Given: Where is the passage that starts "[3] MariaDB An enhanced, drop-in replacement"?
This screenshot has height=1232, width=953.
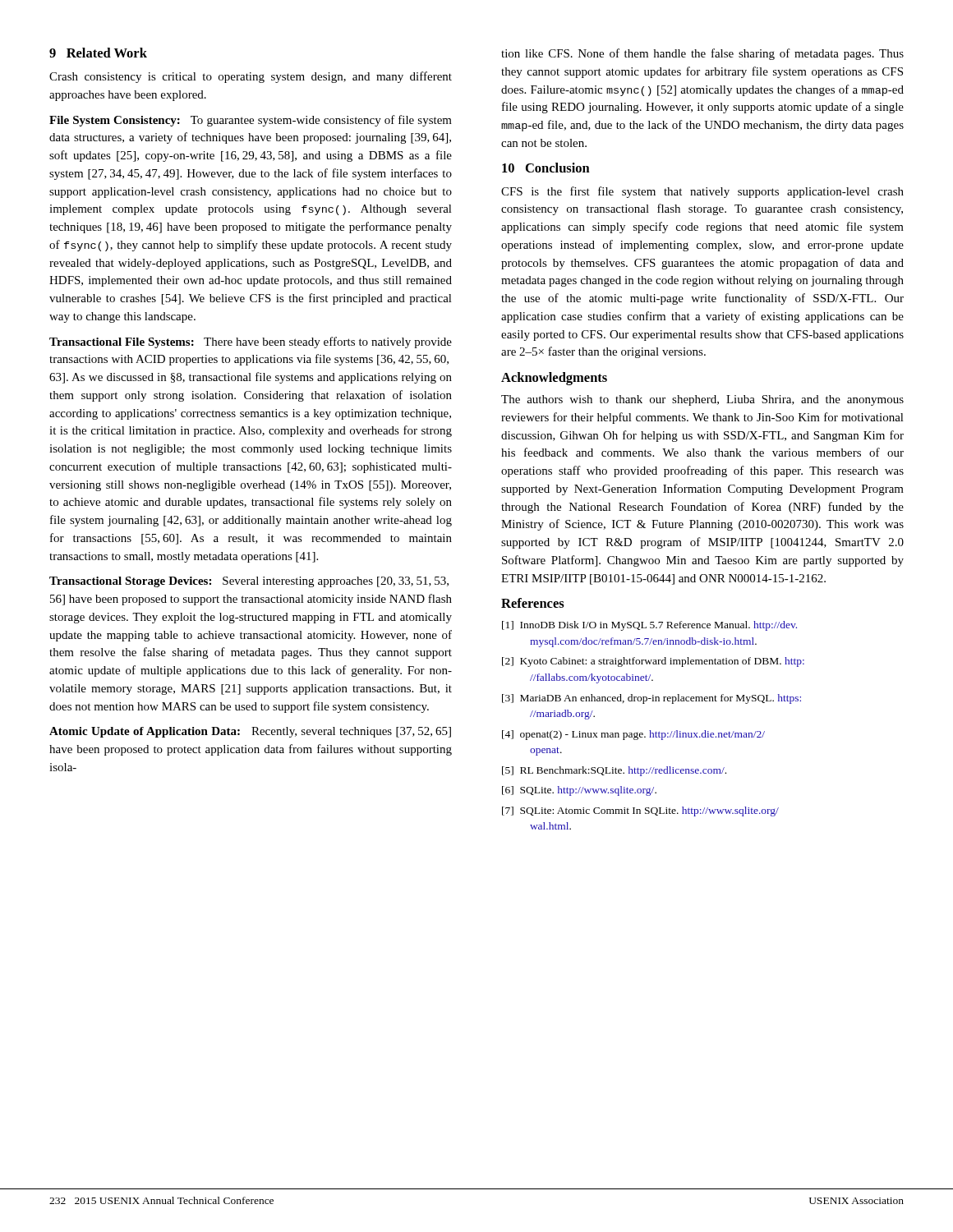Looking at the screenshot, I should (702, 706).
